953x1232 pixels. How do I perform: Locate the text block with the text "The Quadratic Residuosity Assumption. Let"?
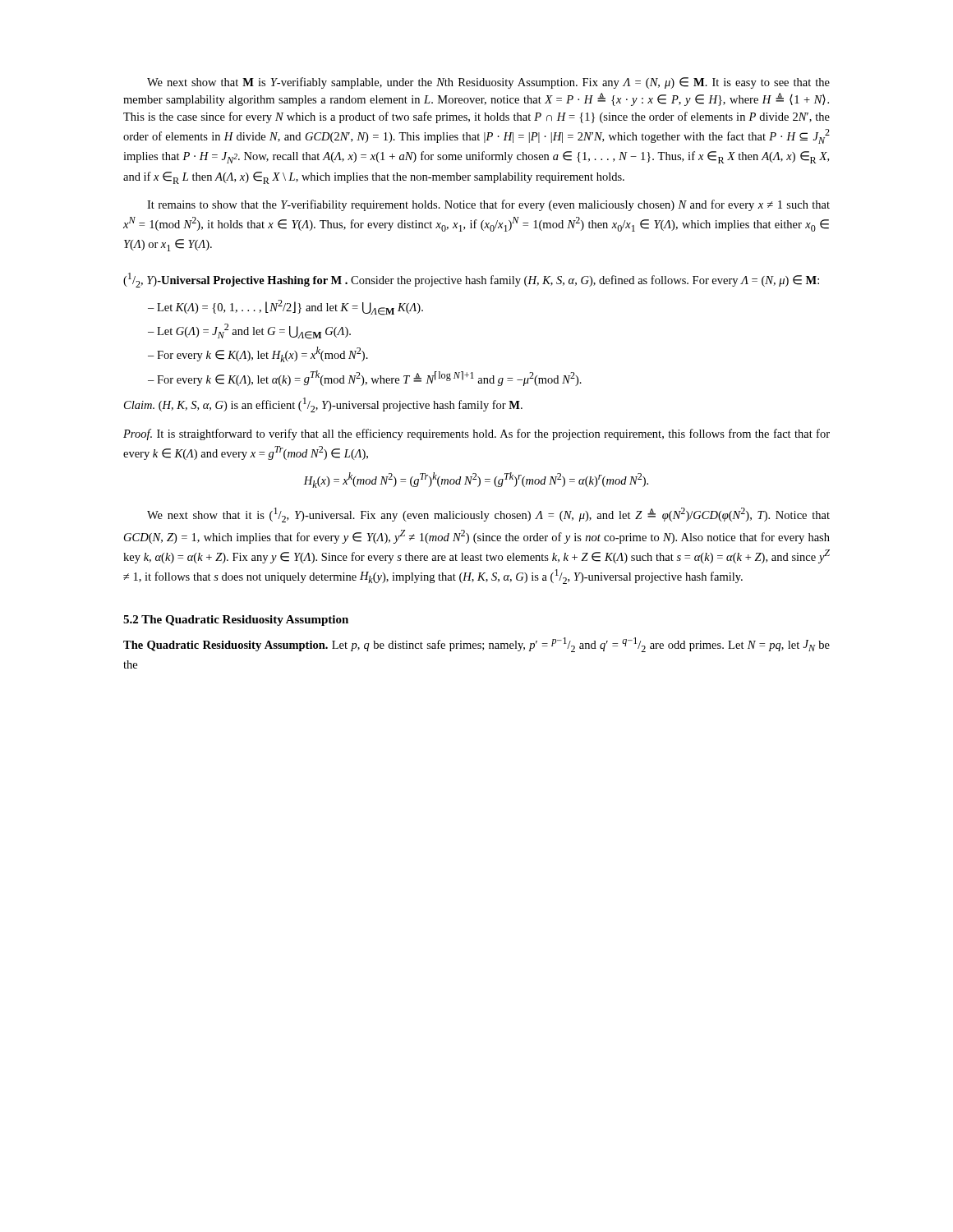[476, 654]
